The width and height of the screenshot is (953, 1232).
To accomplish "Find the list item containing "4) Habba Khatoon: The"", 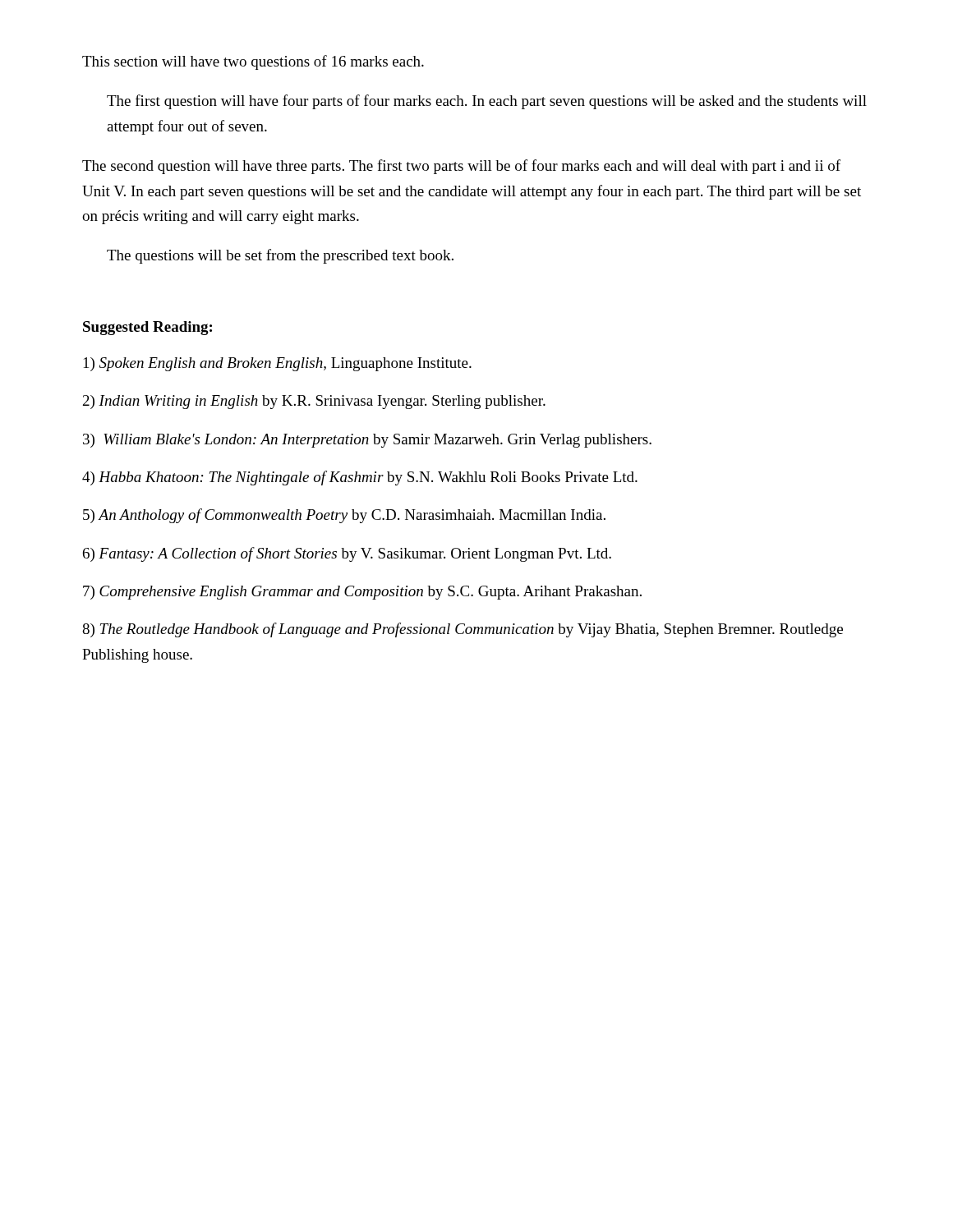I will coord(360,477).
